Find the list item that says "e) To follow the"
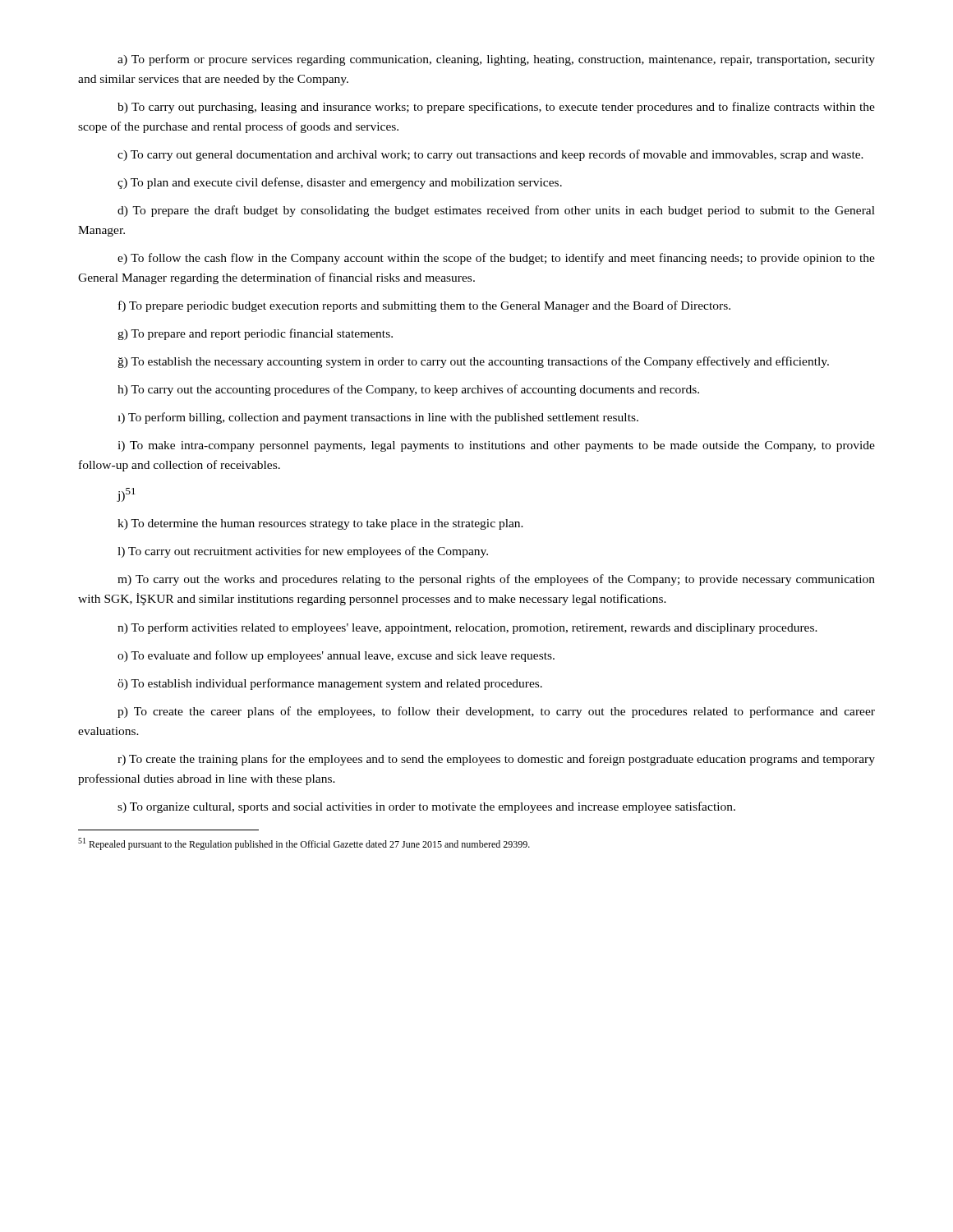 [x=476, y=268]
